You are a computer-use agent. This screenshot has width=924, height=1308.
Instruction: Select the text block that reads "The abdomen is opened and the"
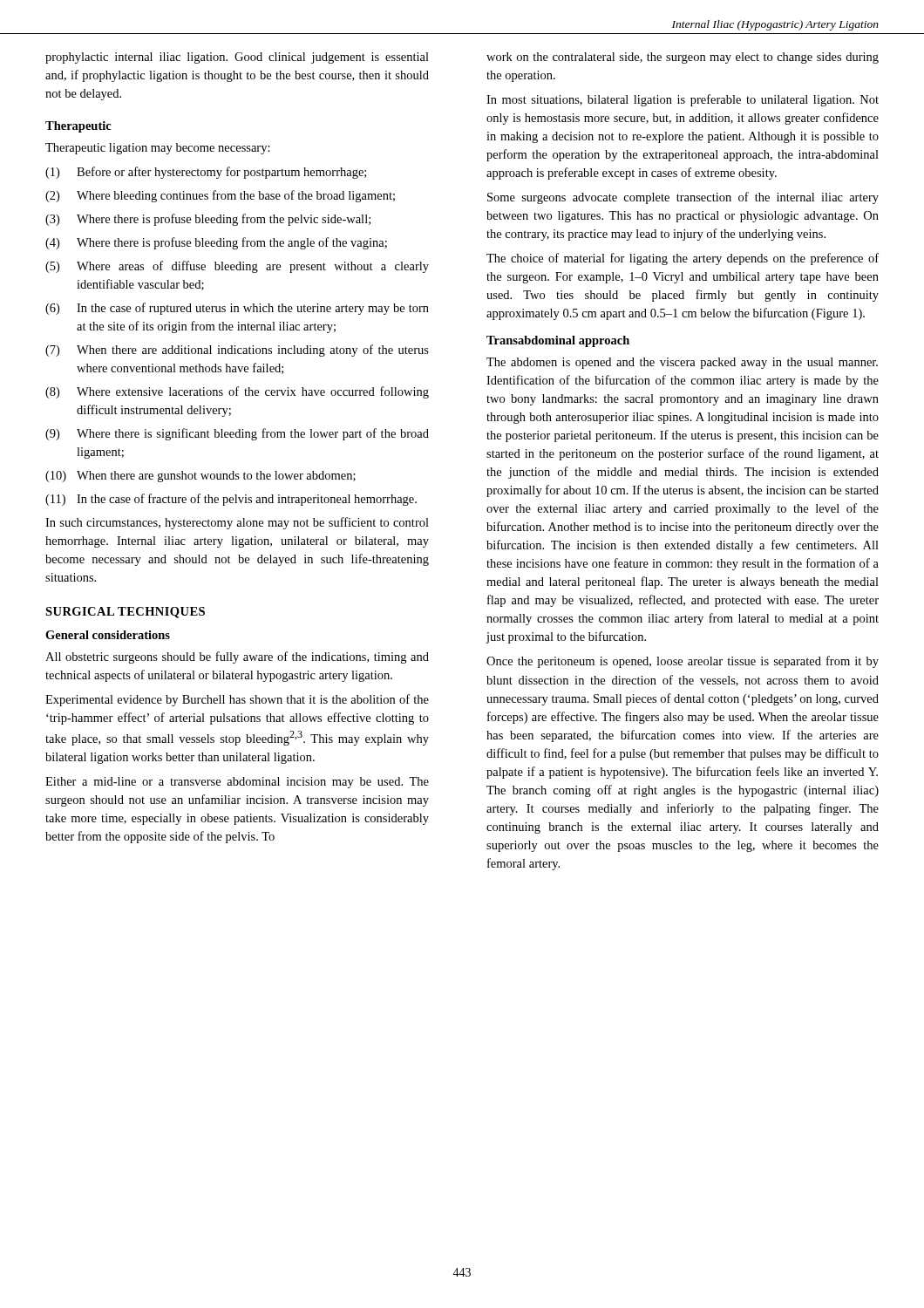coord(683,613)
